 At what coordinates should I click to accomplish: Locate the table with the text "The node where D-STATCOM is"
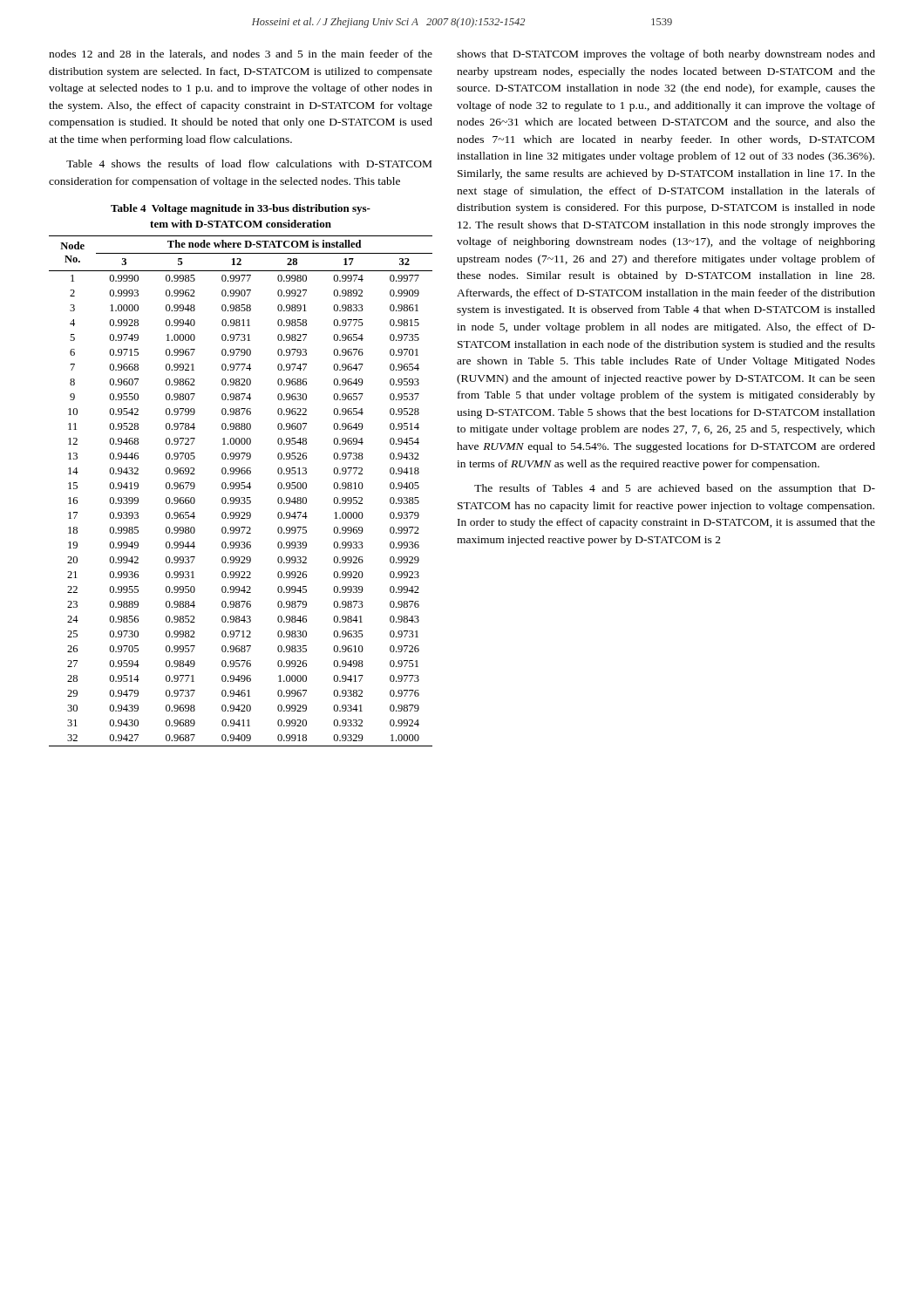(241, 491)
